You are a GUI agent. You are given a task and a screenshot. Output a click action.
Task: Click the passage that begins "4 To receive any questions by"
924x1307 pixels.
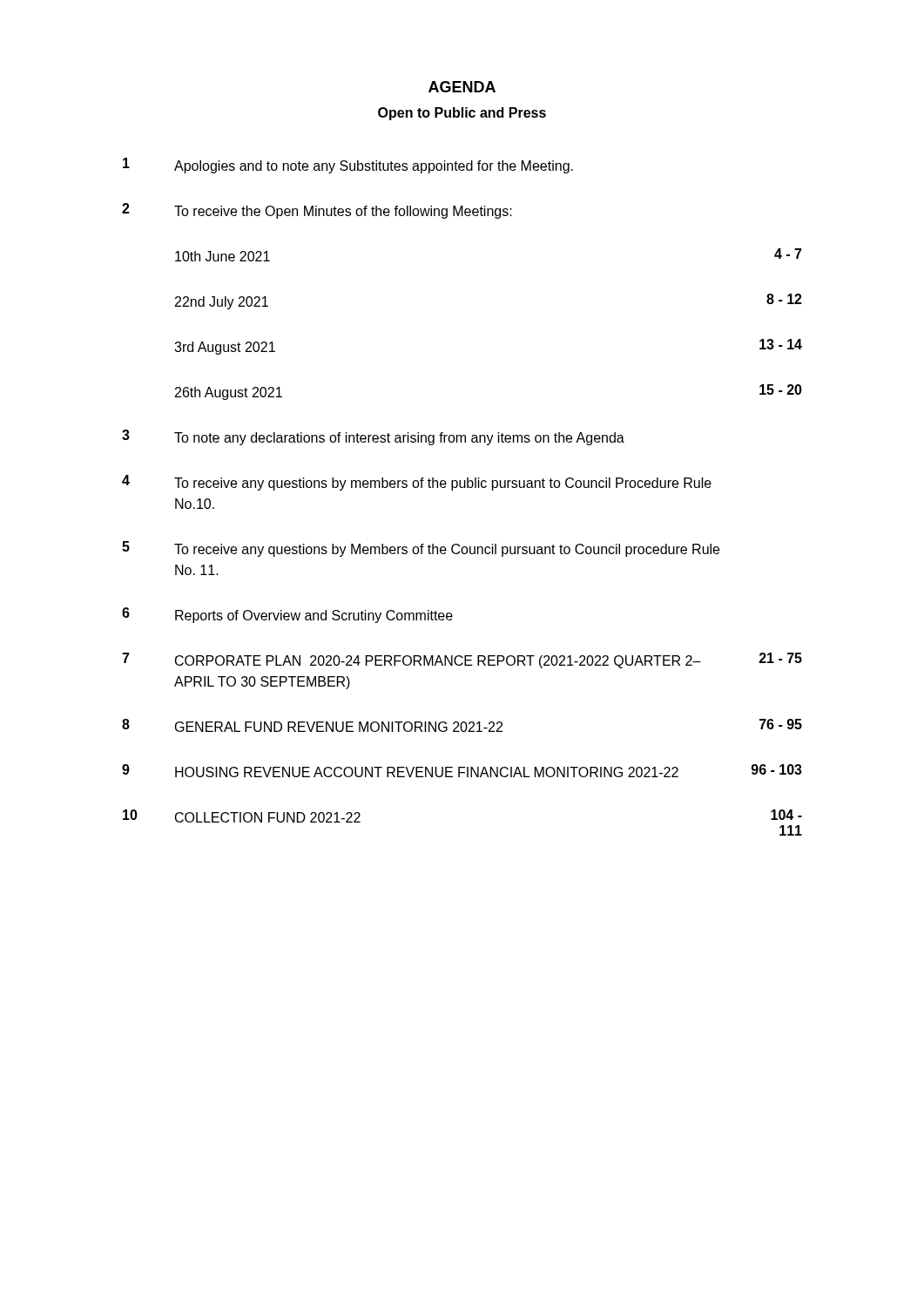coord(427,494)
